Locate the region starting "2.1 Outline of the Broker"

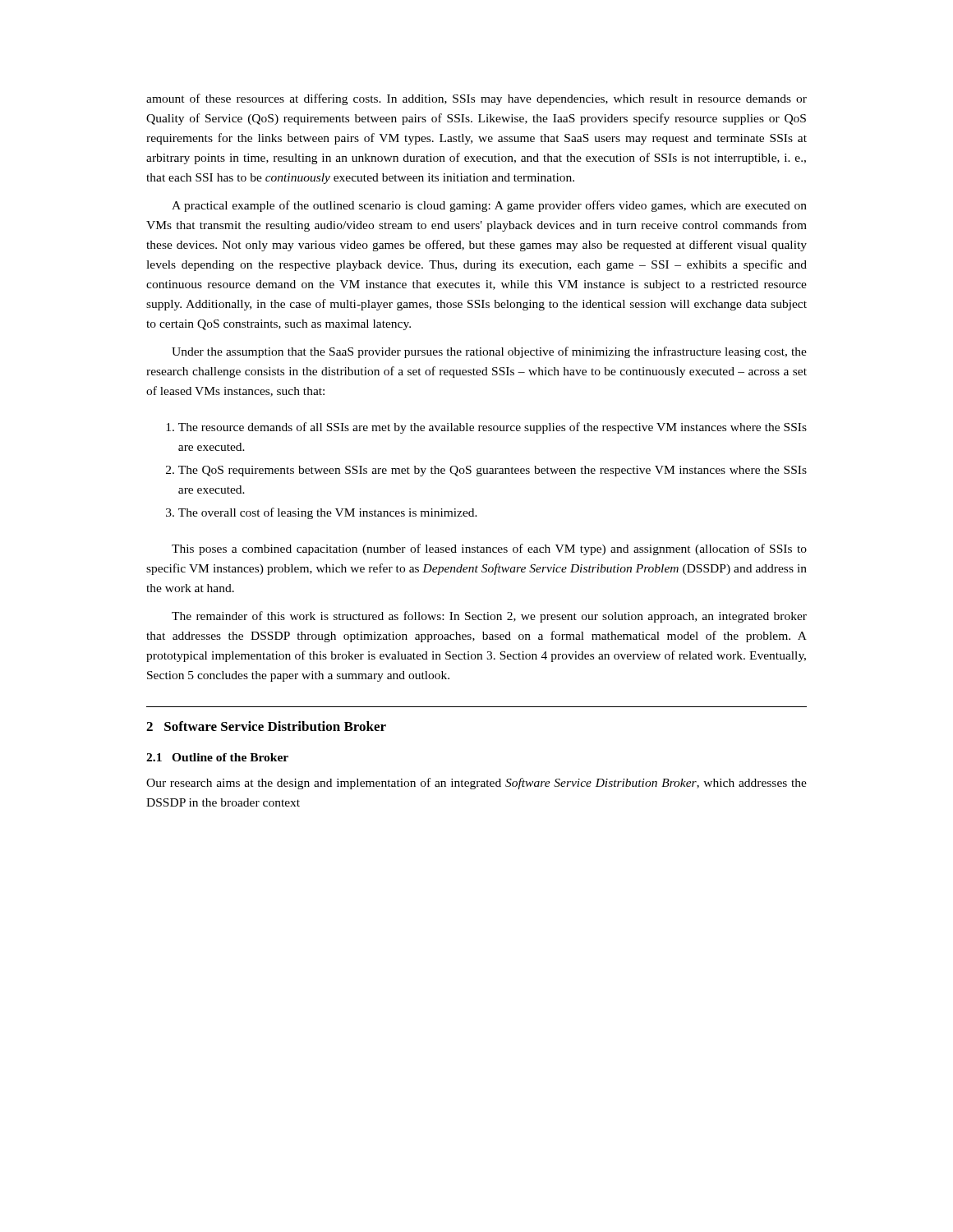coord(217,757)
